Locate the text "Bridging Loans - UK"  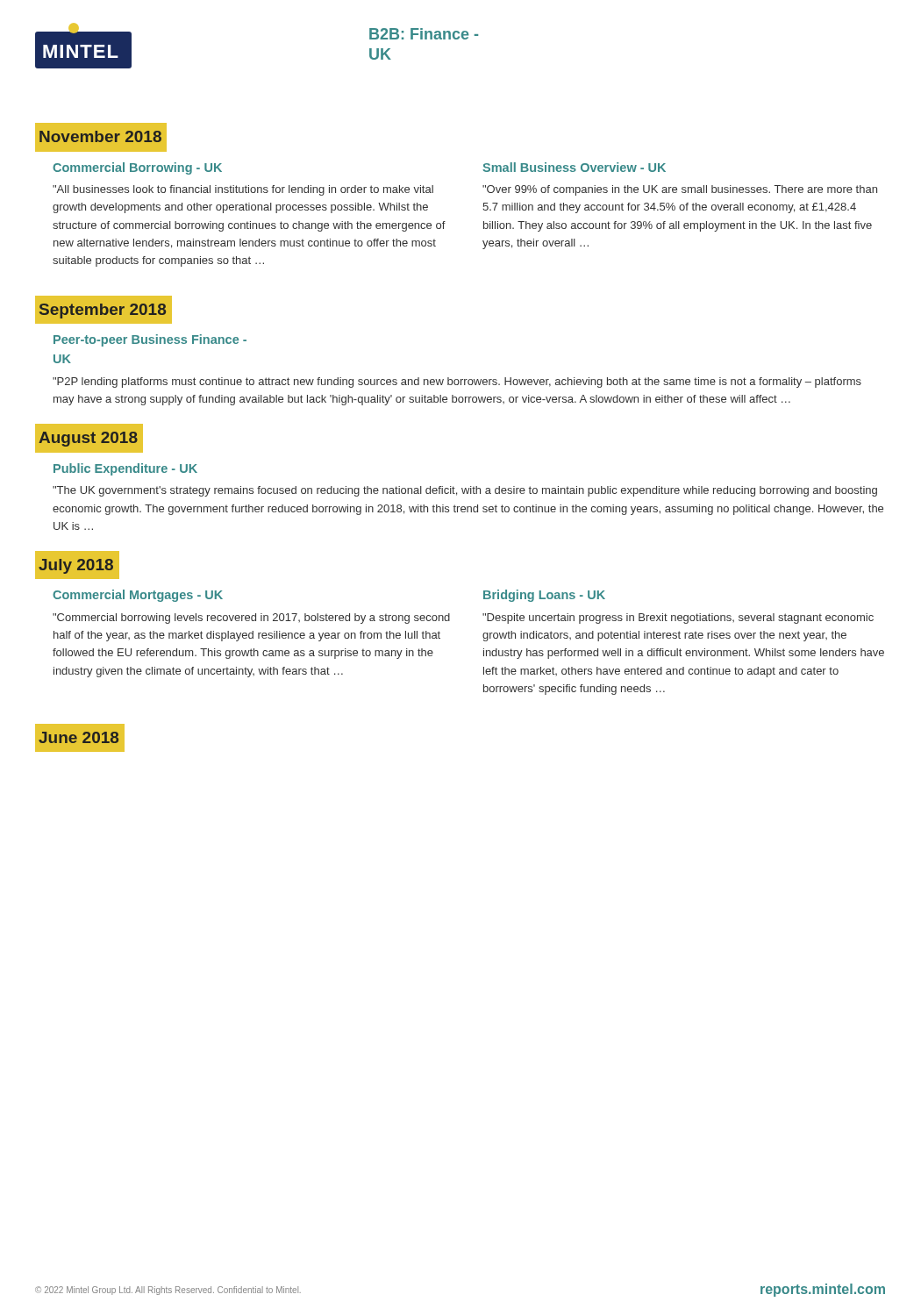tap(544, 596)
